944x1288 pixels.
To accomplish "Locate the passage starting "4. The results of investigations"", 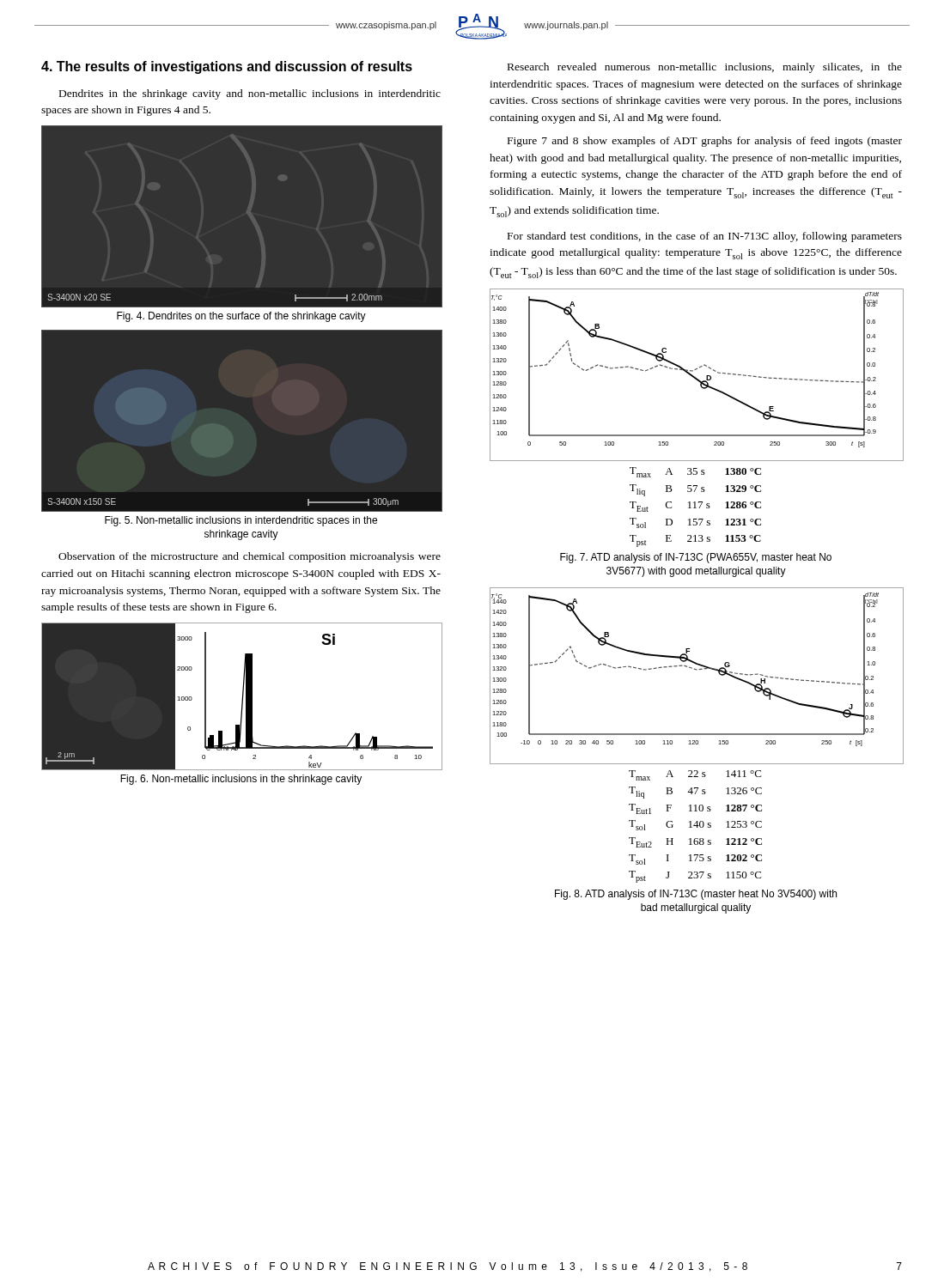I will pos(227,67).
